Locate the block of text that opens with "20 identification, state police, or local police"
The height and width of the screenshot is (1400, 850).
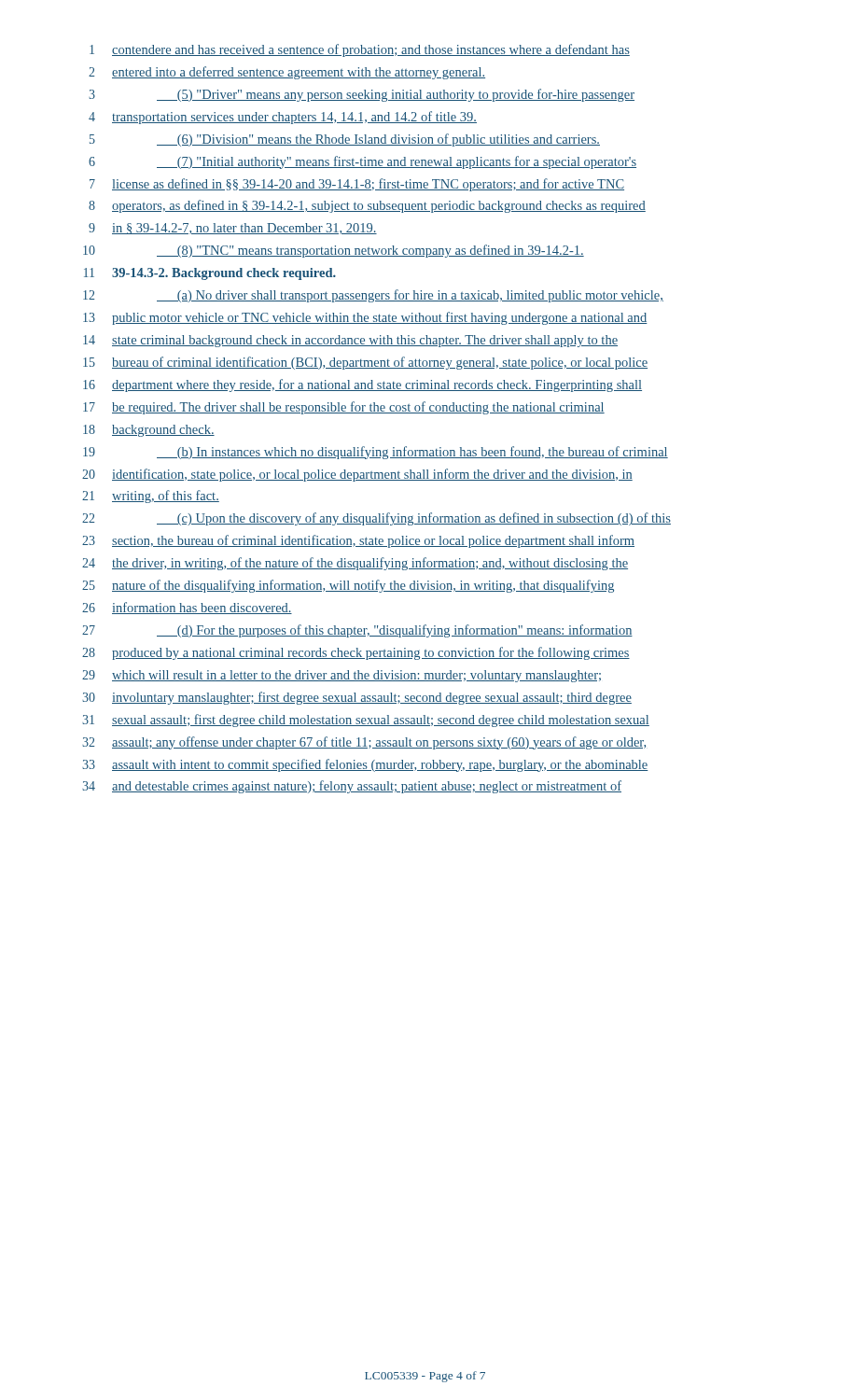[425, 475]
